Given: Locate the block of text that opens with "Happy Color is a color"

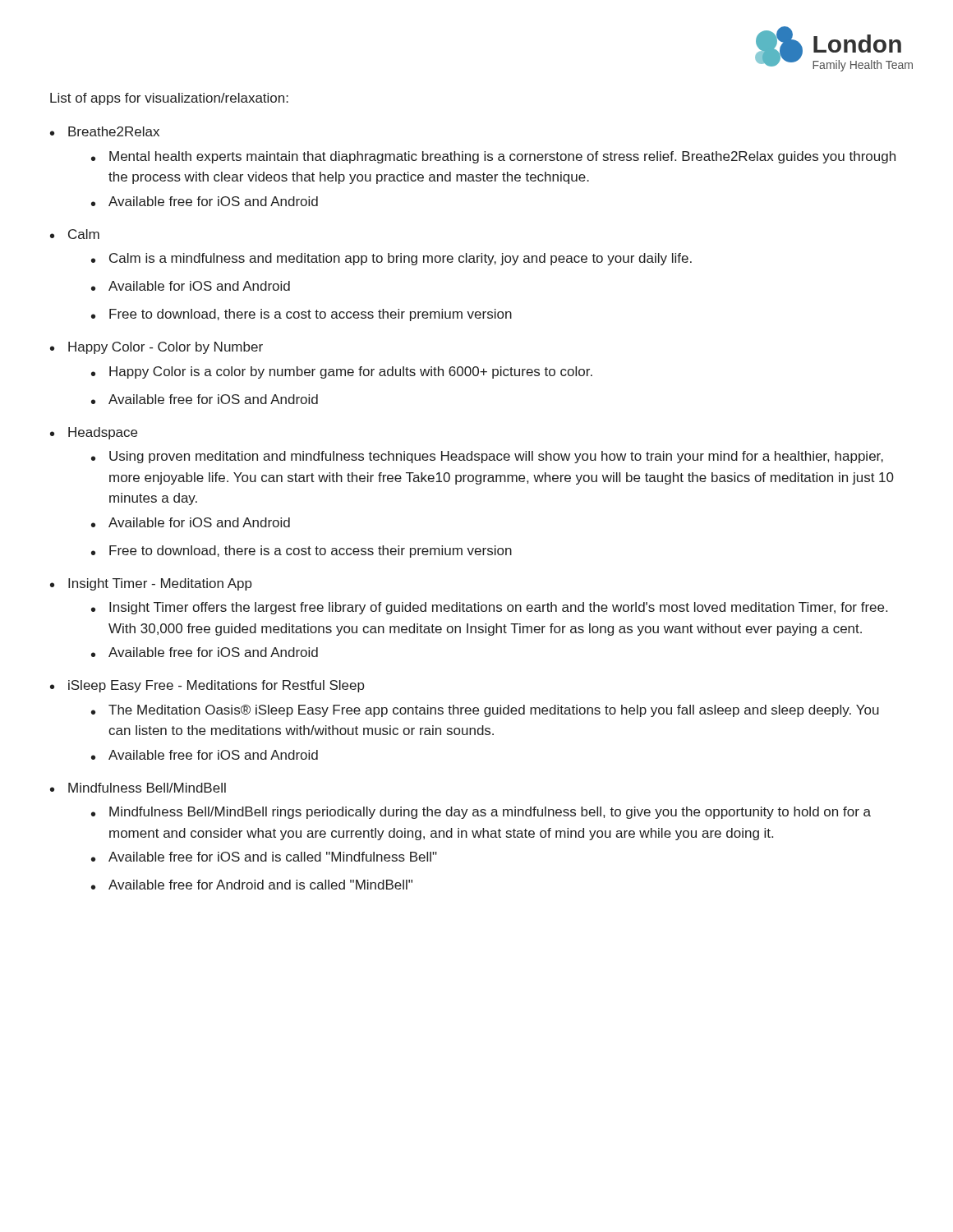Looking at the screenshot, I should [x=351, y=371].
